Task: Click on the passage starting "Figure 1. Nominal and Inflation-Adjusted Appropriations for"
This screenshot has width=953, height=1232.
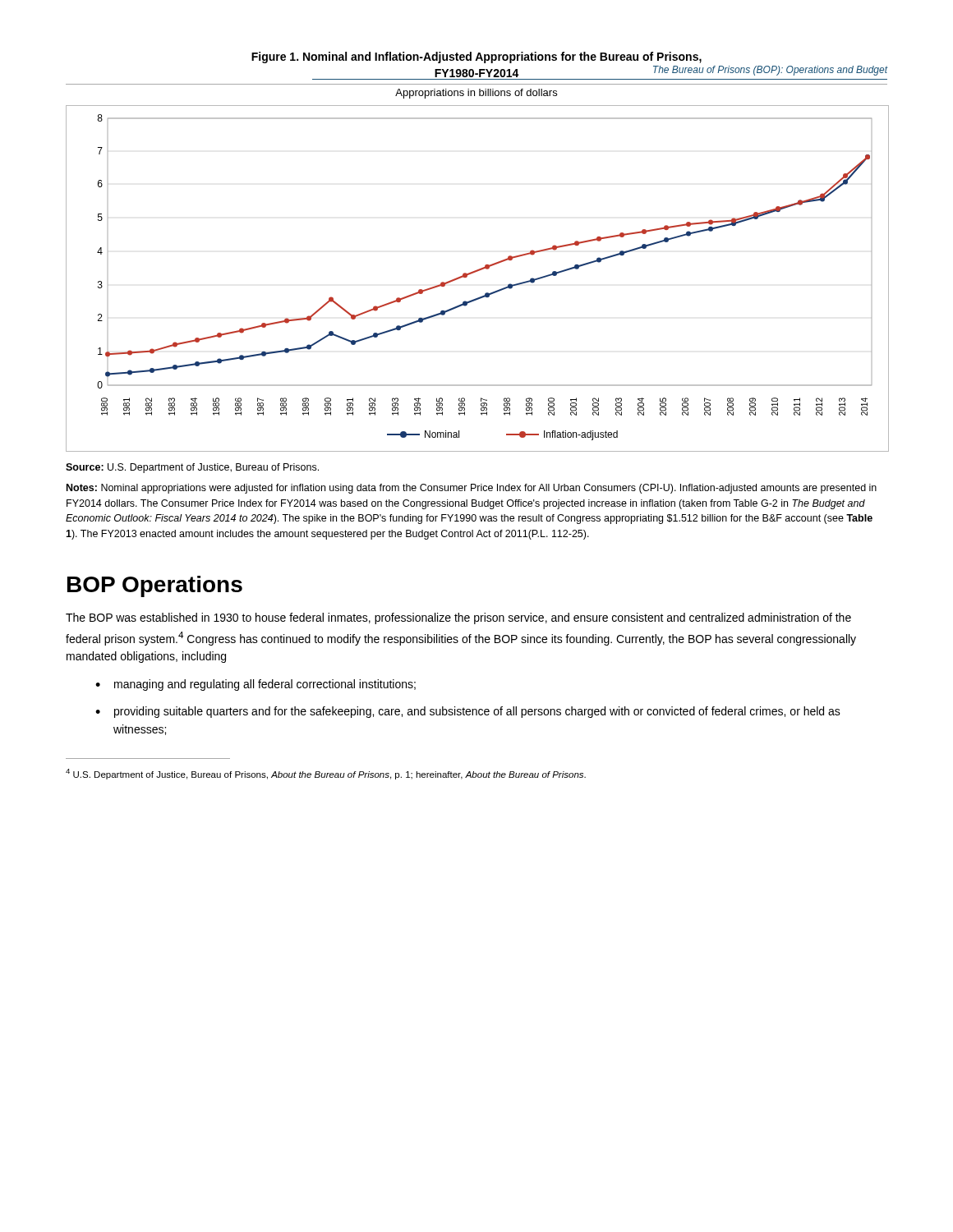Action: tap(476, 65)
